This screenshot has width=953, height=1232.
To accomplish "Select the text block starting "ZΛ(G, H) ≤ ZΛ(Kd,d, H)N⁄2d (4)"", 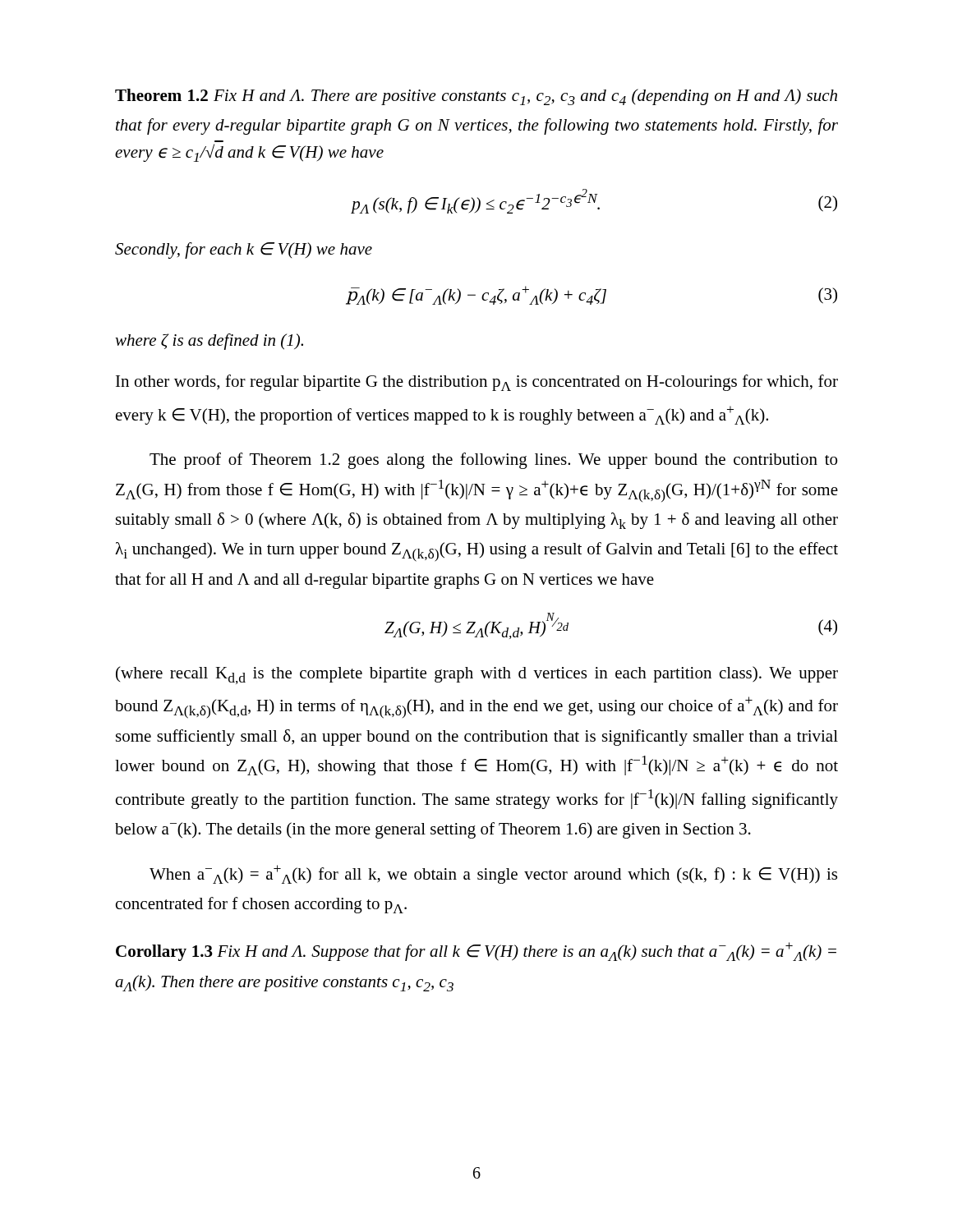I will click(x=476, y=626).
